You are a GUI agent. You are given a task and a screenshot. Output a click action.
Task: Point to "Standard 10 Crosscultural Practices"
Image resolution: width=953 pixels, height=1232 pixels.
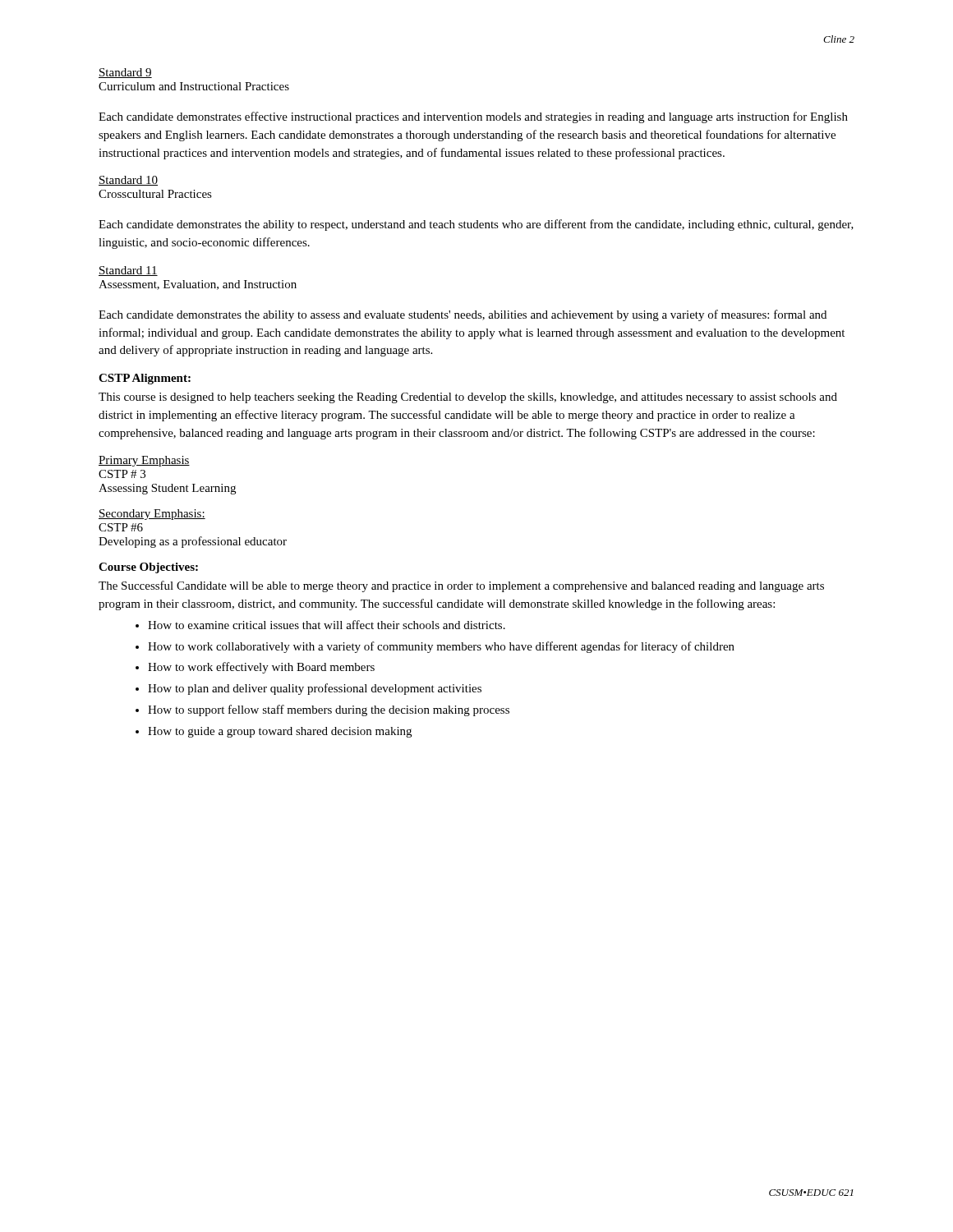click(128, 181)
